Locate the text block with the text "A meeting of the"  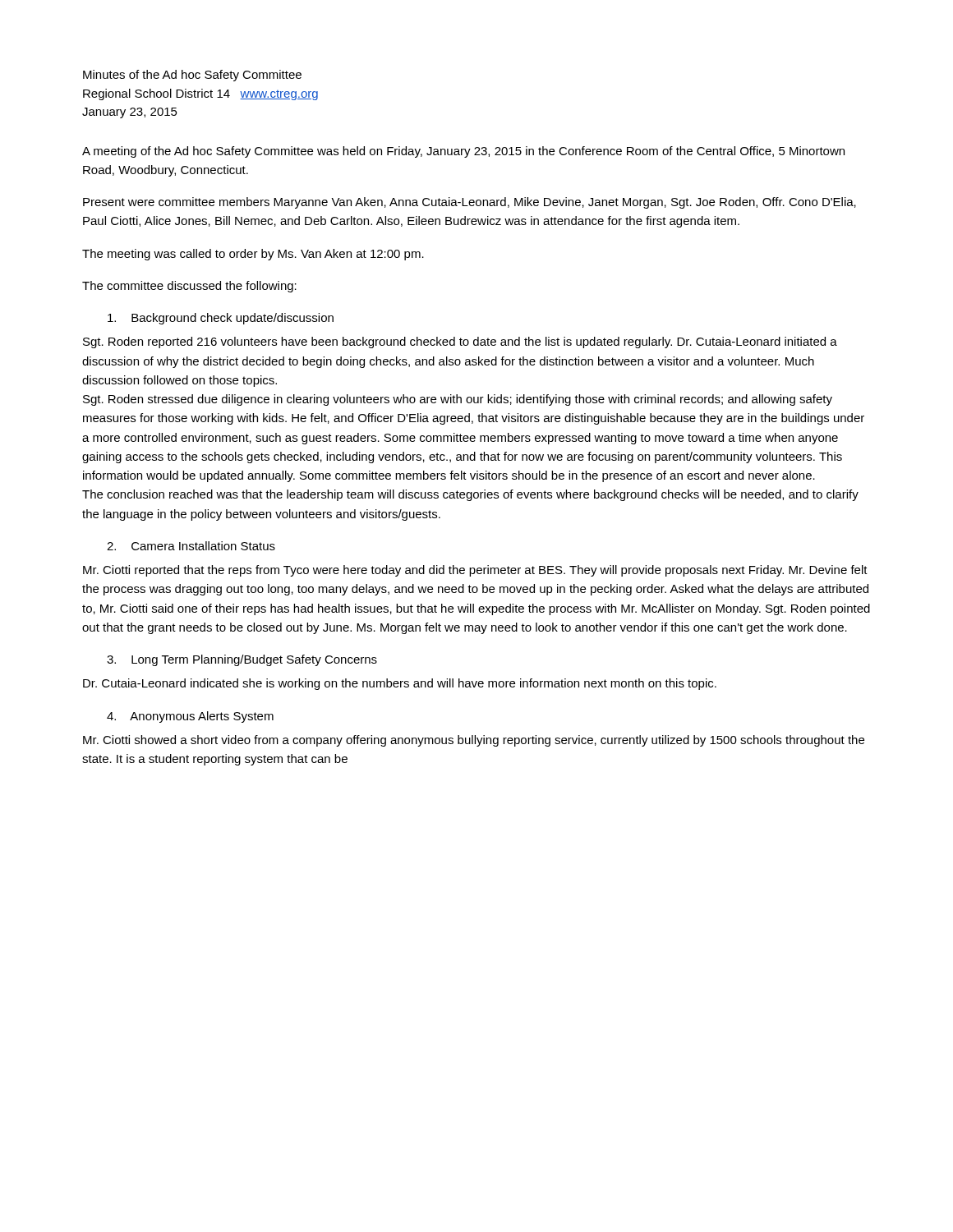(464, 160)
